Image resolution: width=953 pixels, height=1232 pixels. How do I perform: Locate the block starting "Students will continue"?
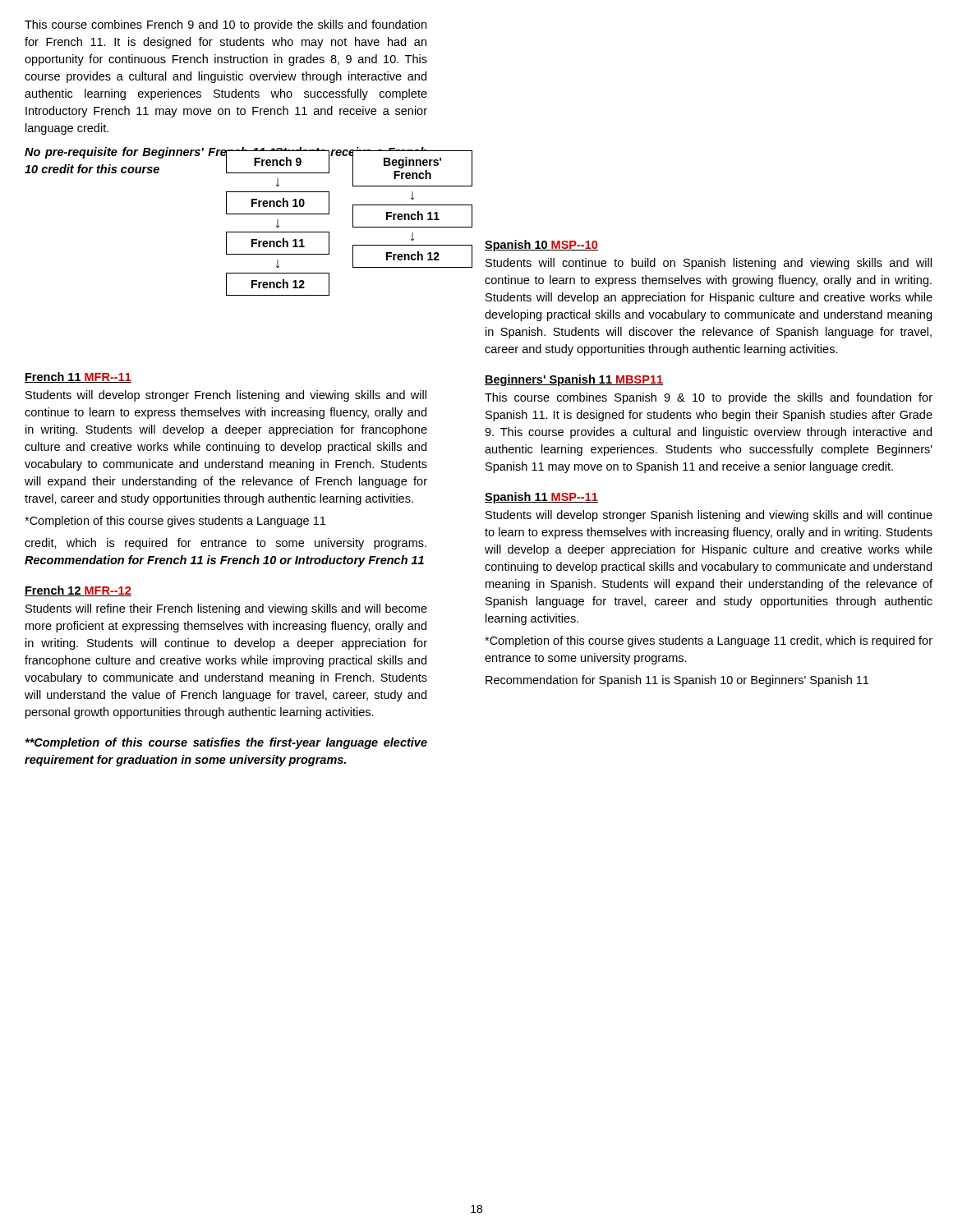pos(709,306)
